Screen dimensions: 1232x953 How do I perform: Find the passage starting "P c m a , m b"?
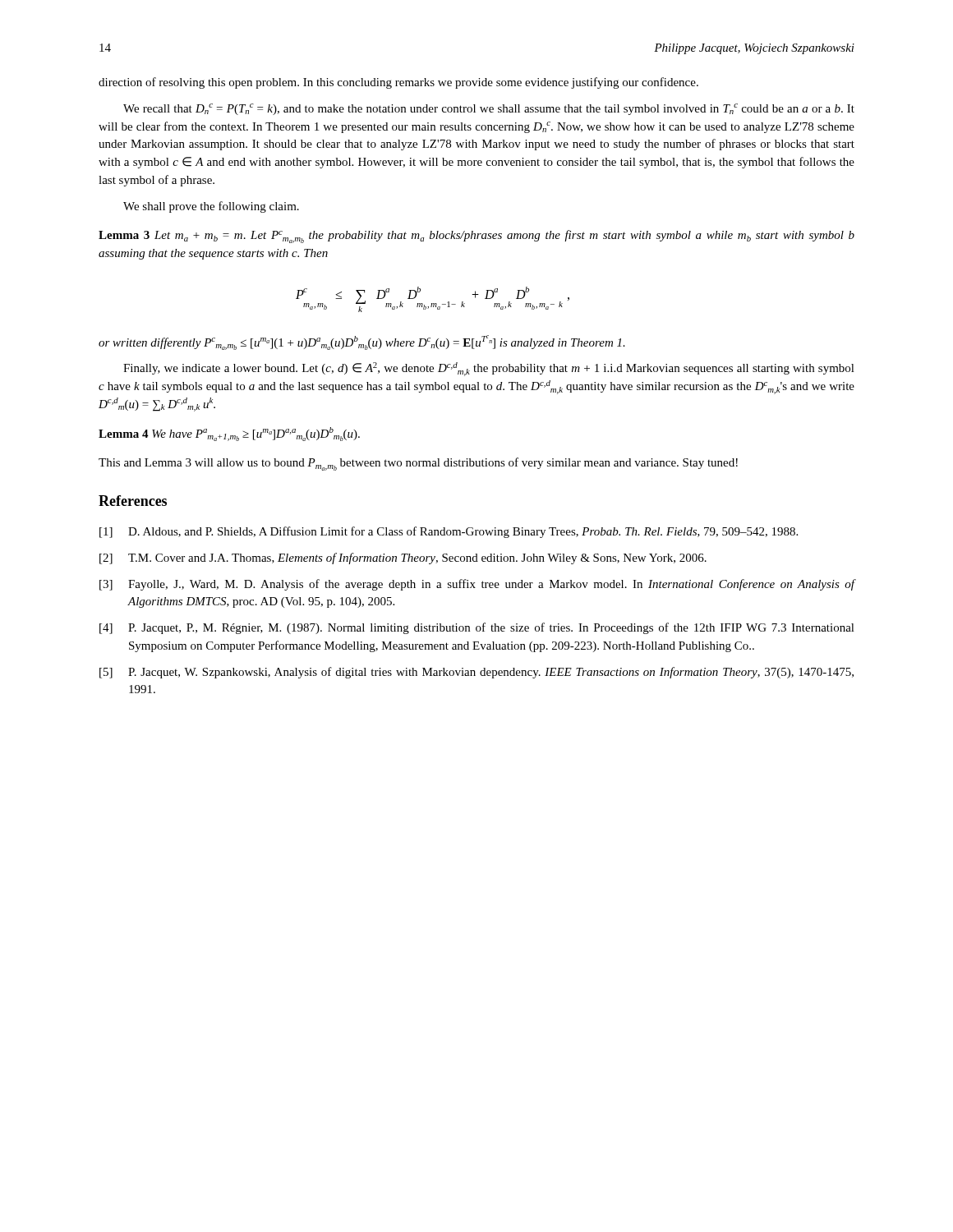coord(476,295)
